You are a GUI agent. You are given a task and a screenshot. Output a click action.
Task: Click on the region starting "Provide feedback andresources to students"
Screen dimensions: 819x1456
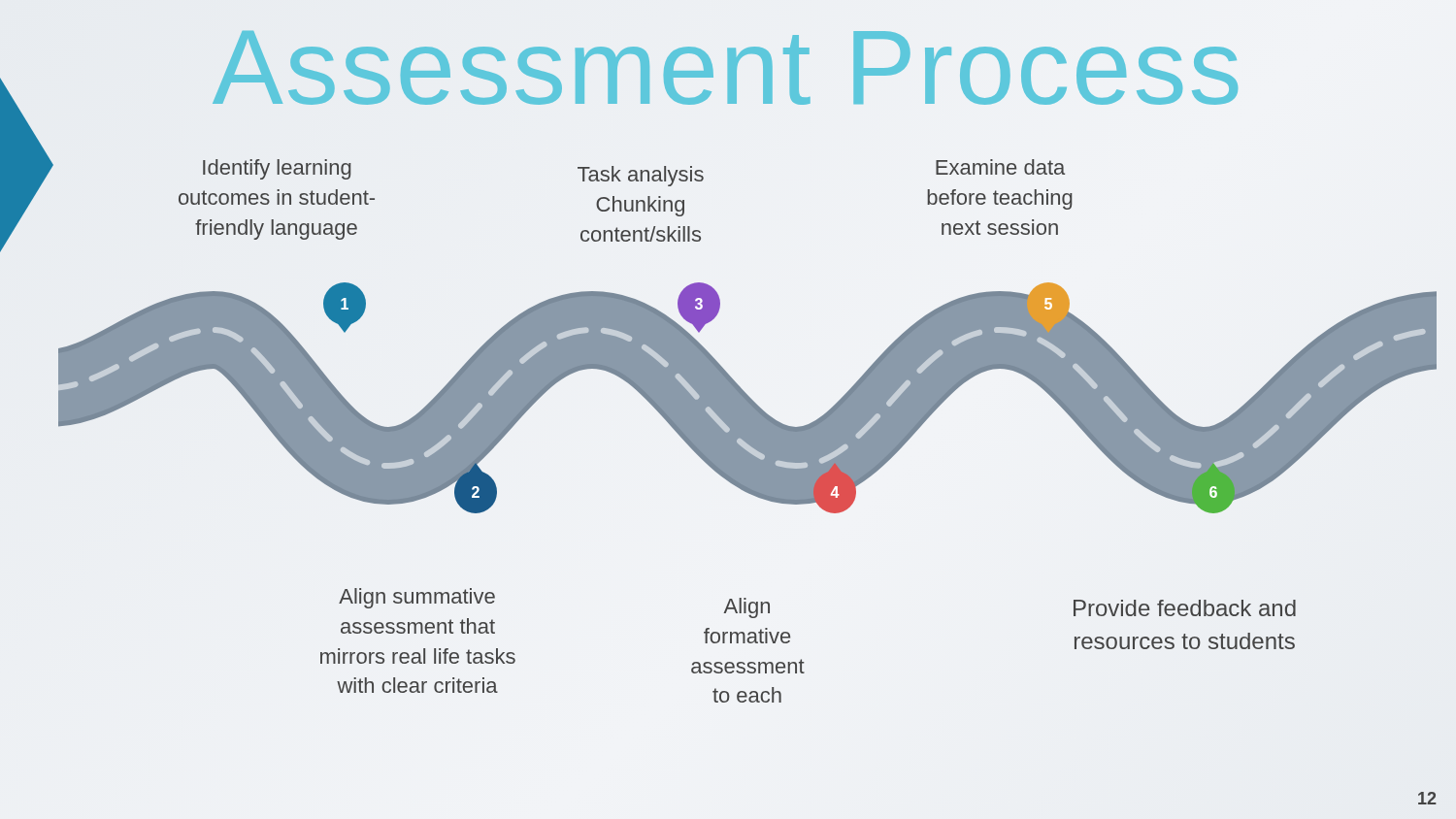1184,624
